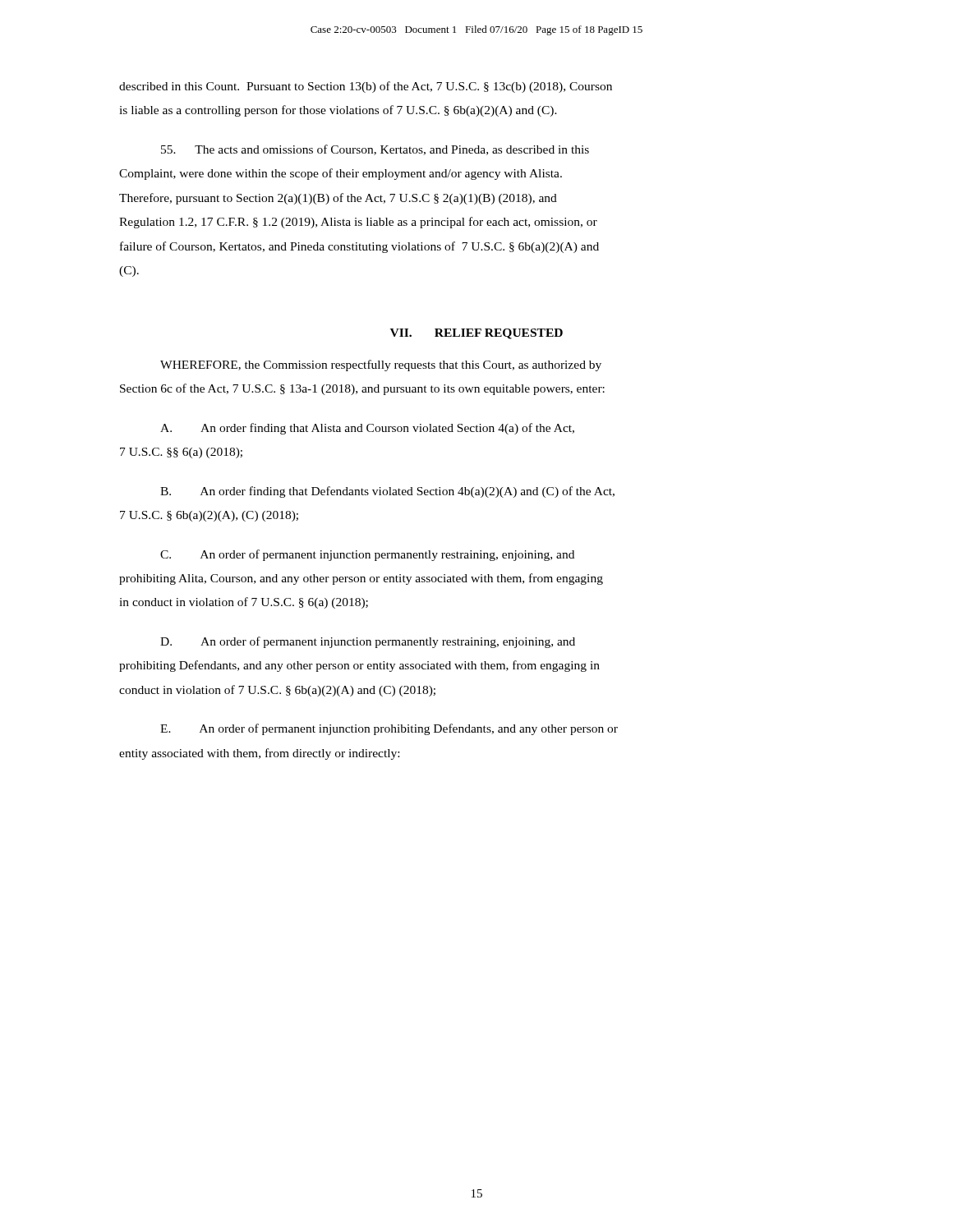
Task: Select the text starting "described in this Count."
Action: click(x=366, y=86)
